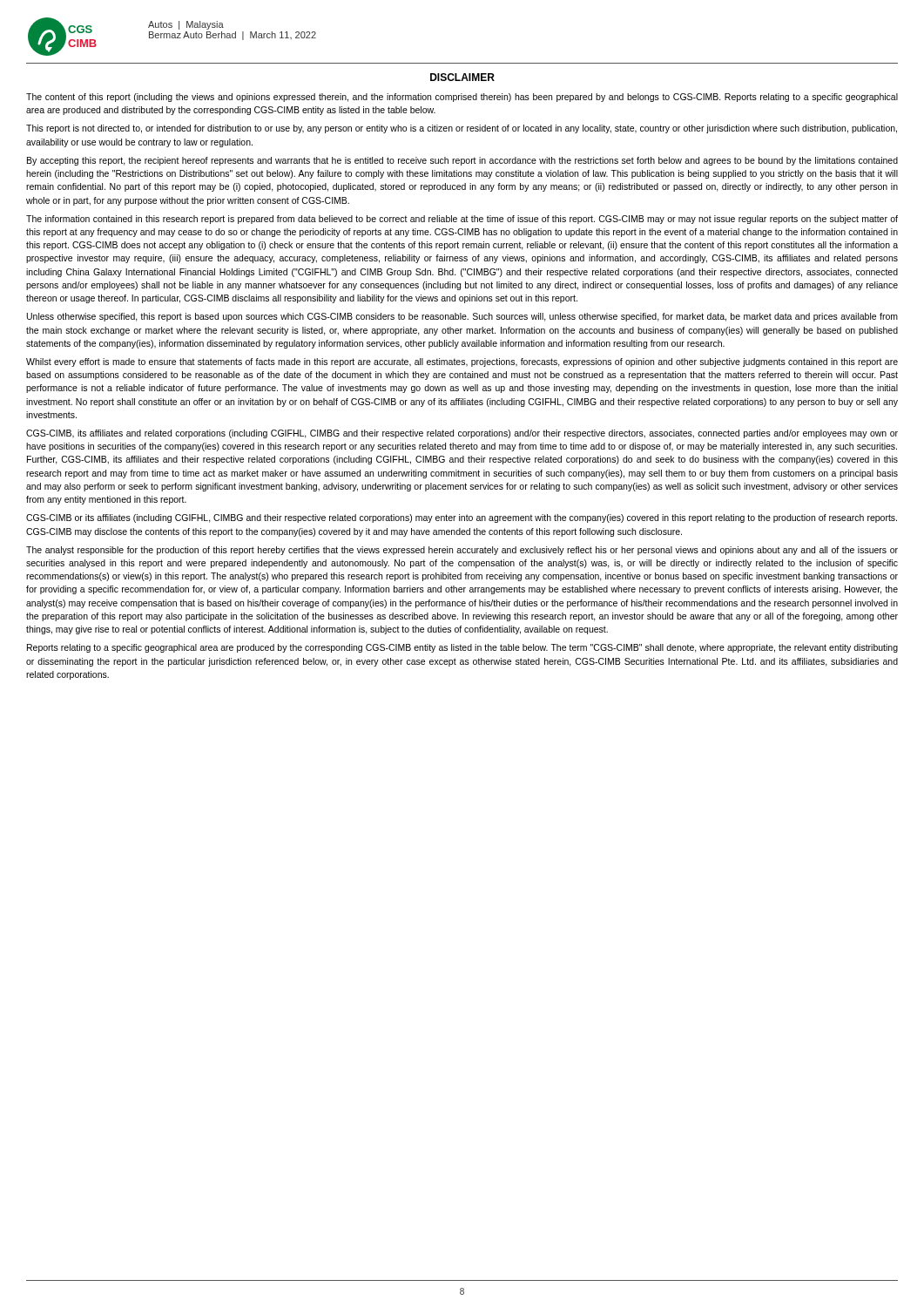Find the text block that says "Reports relating to a specific"

[x=462, y=661]
